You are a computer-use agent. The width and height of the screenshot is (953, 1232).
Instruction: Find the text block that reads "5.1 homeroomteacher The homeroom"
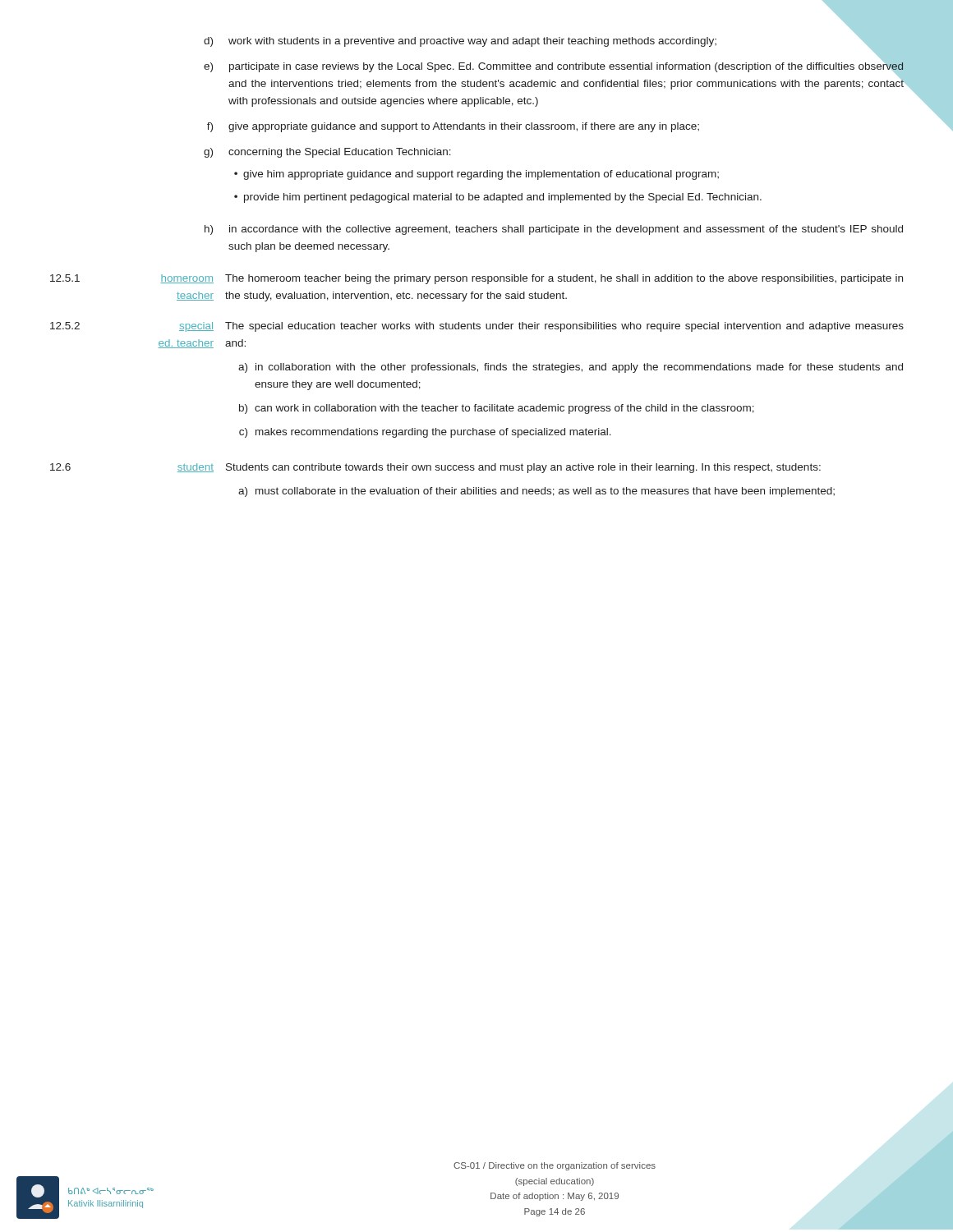[x=476, y=288]
